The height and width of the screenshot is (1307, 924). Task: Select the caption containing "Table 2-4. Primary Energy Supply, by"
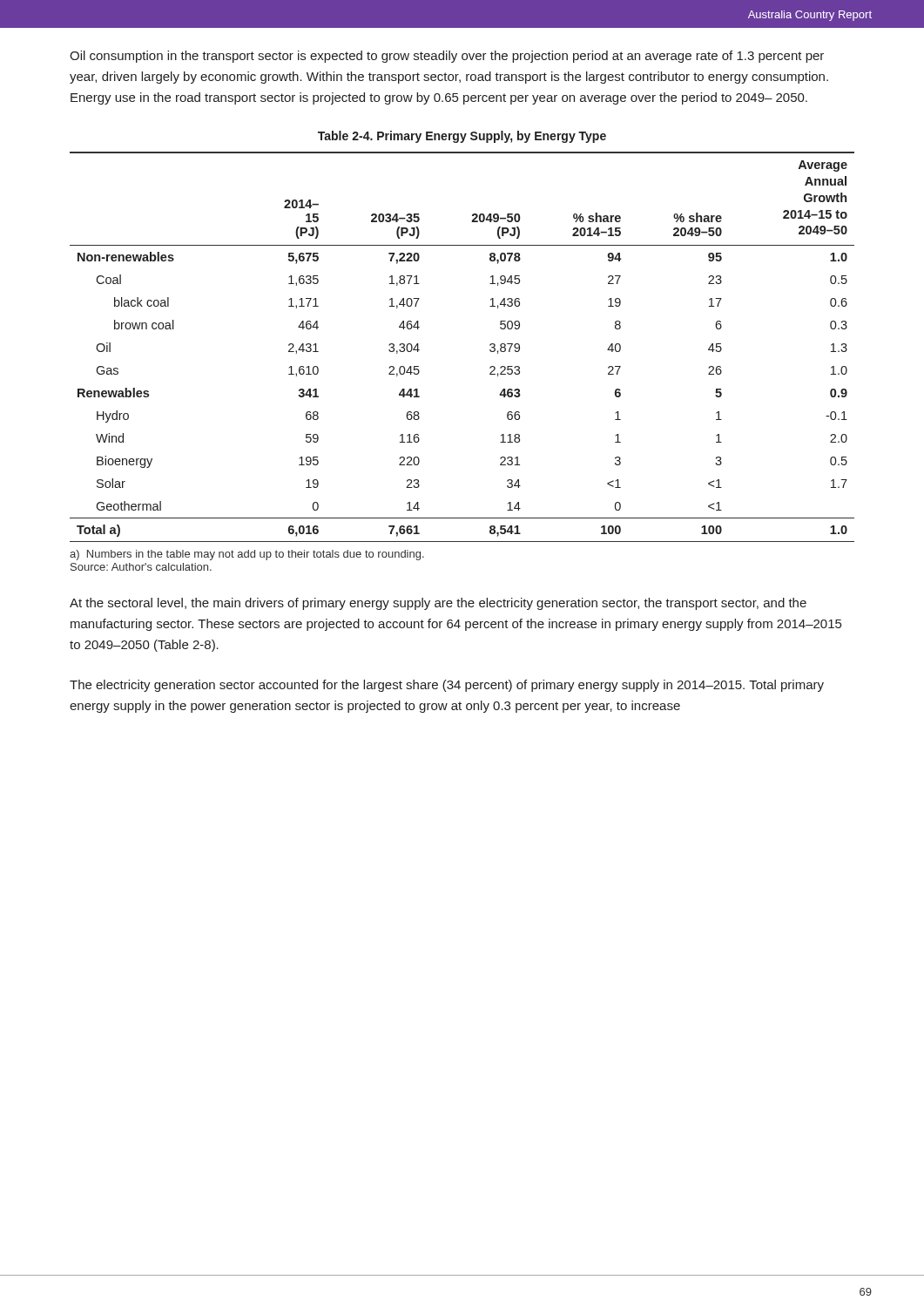(462, 136)
